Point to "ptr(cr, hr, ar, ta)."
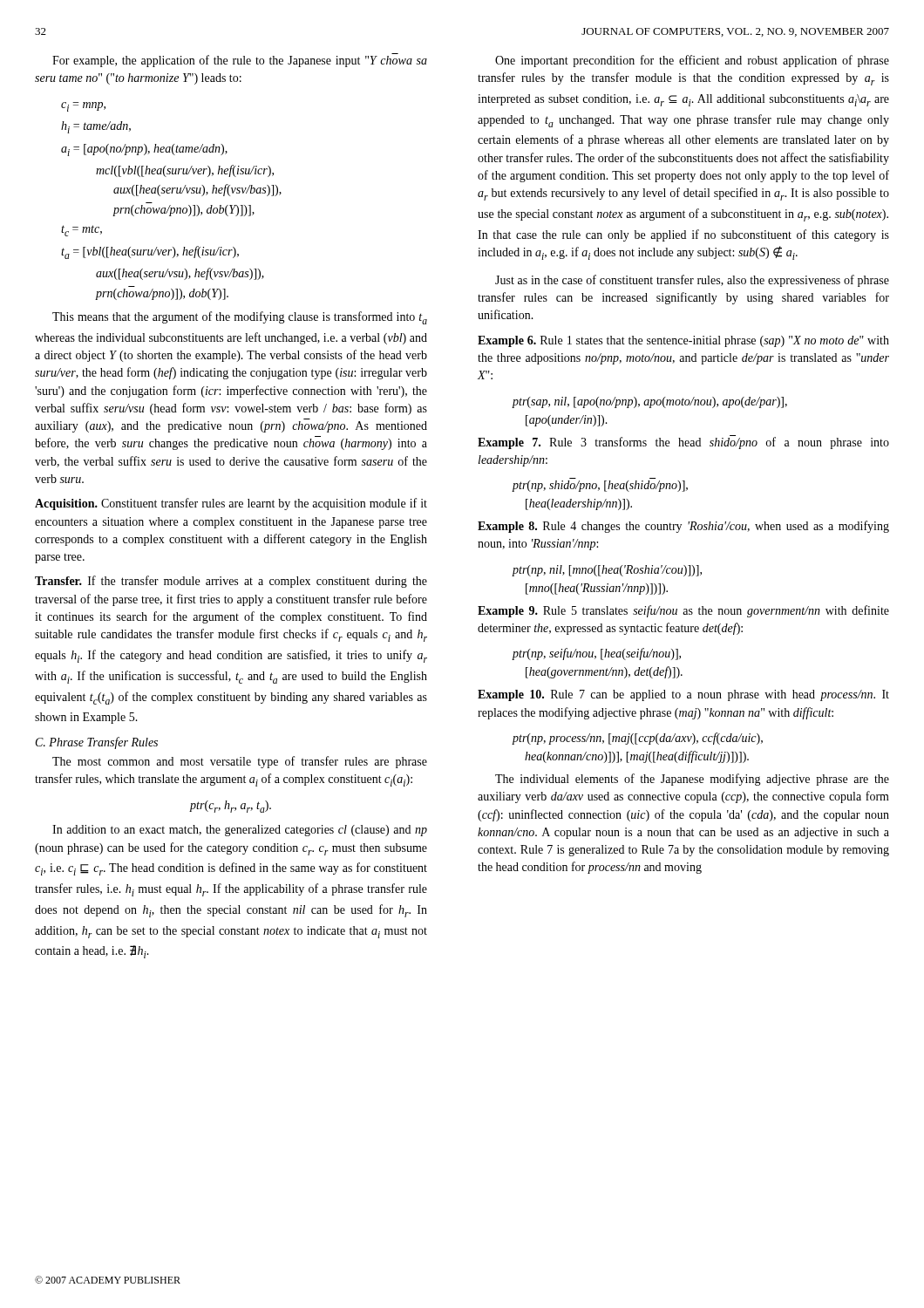This screenshot has width=924, height=1308. 231,807
